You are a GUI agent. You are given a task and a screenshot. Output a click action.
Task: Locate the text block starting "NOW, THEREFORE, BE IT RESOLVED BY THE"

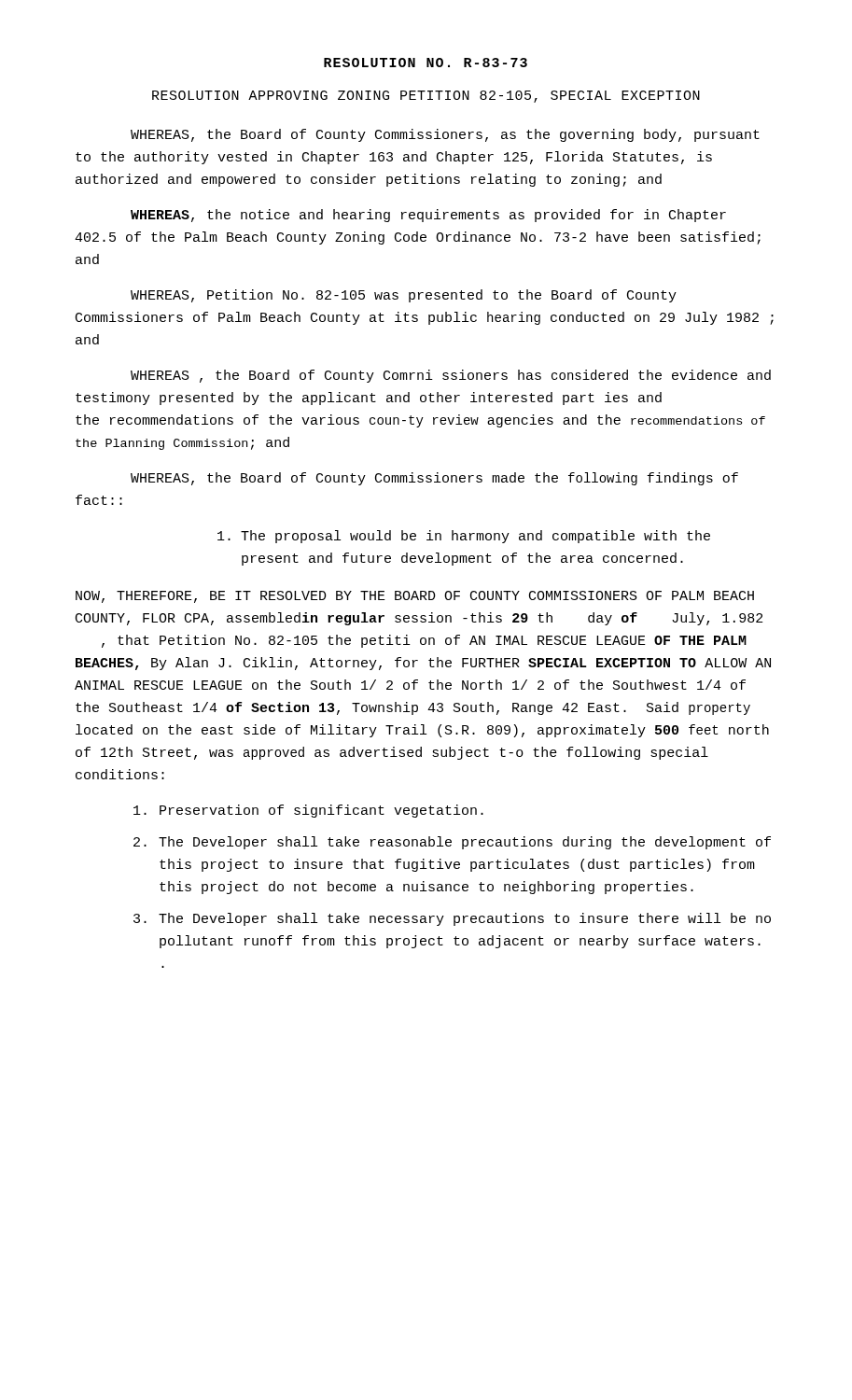423,686
